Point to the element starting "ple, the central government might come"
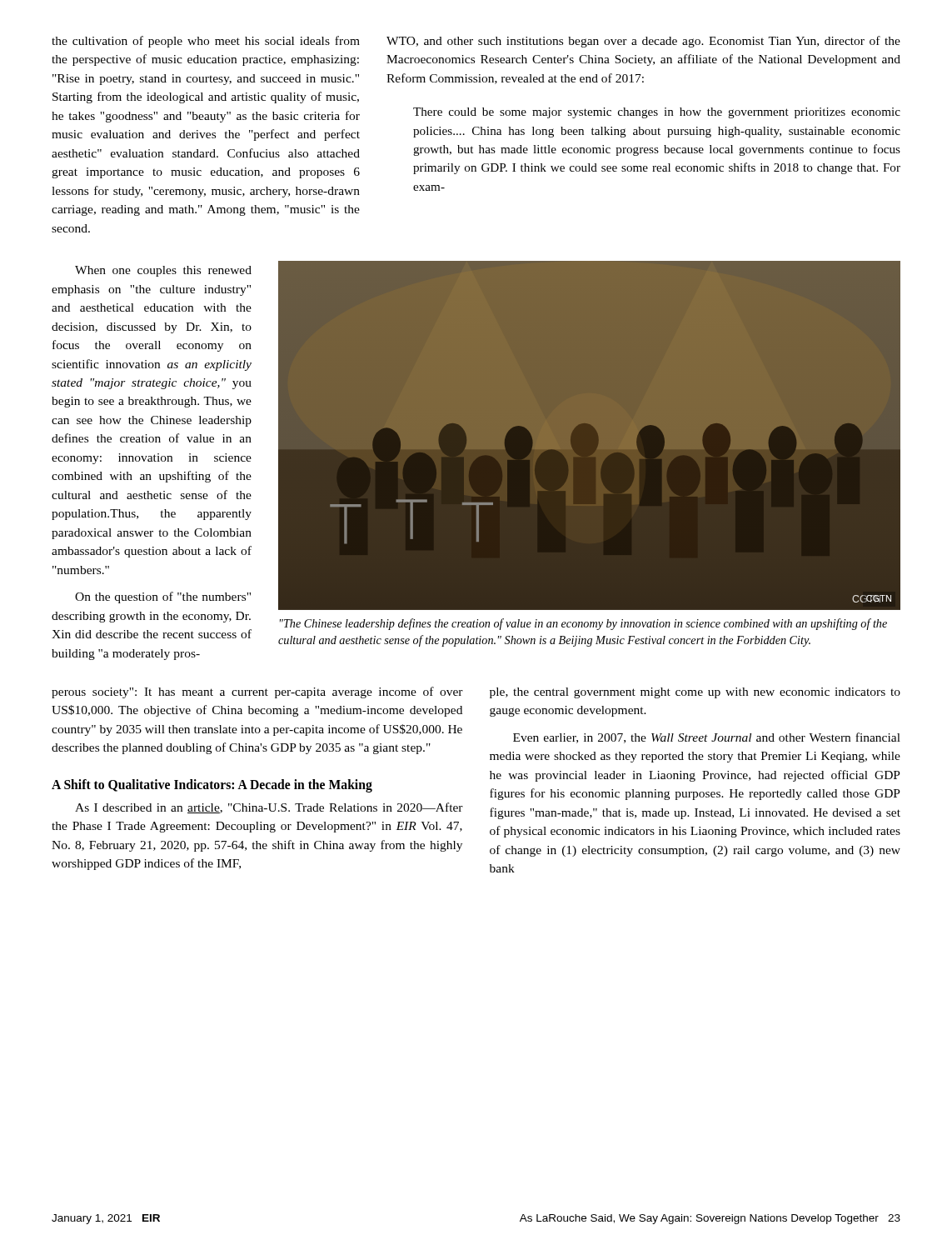 695,780
